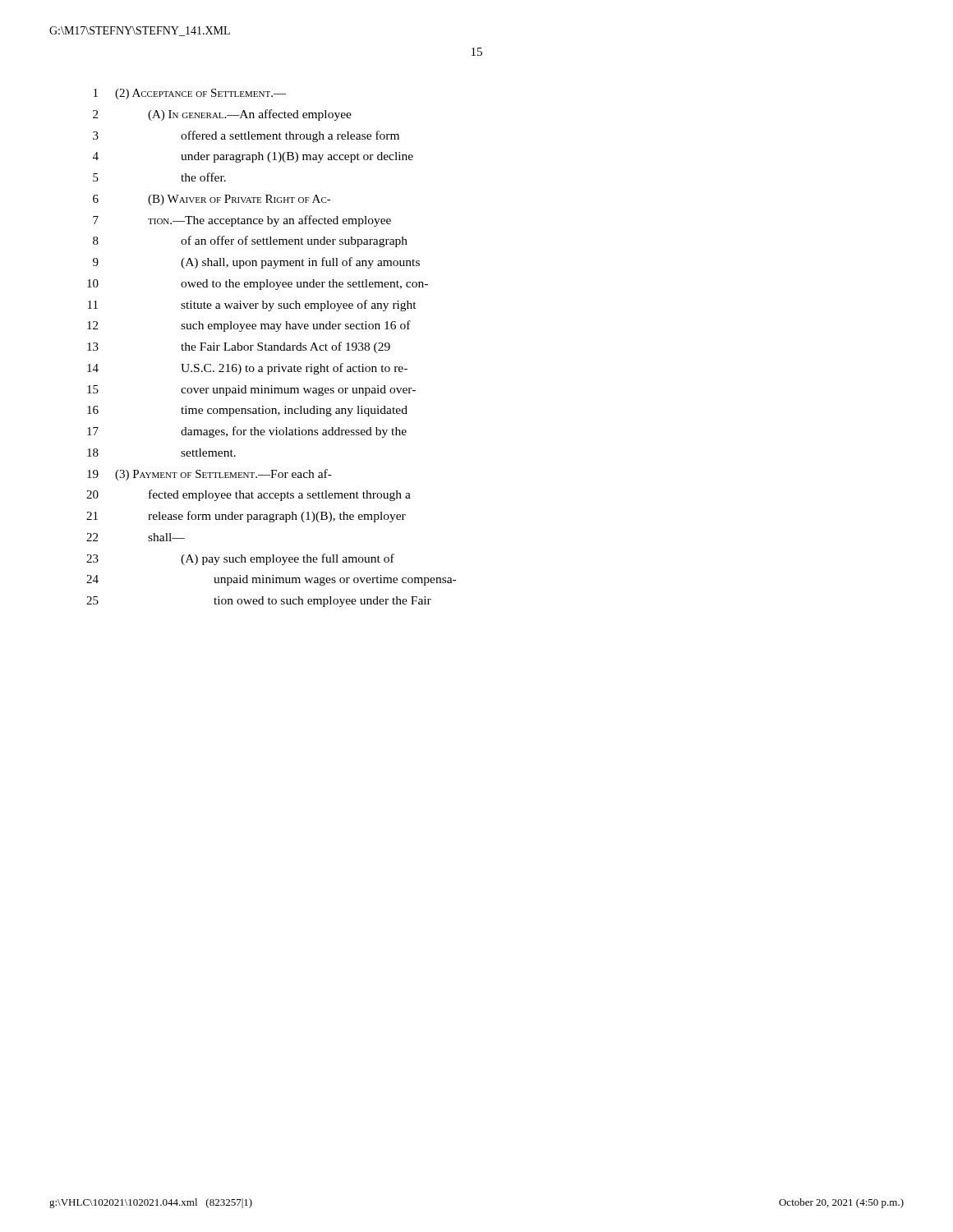Locate the block starting "12 such employee may have under section"
Image resolution: width=953 pixels, height=1232 pixels.
click(249, 326)
